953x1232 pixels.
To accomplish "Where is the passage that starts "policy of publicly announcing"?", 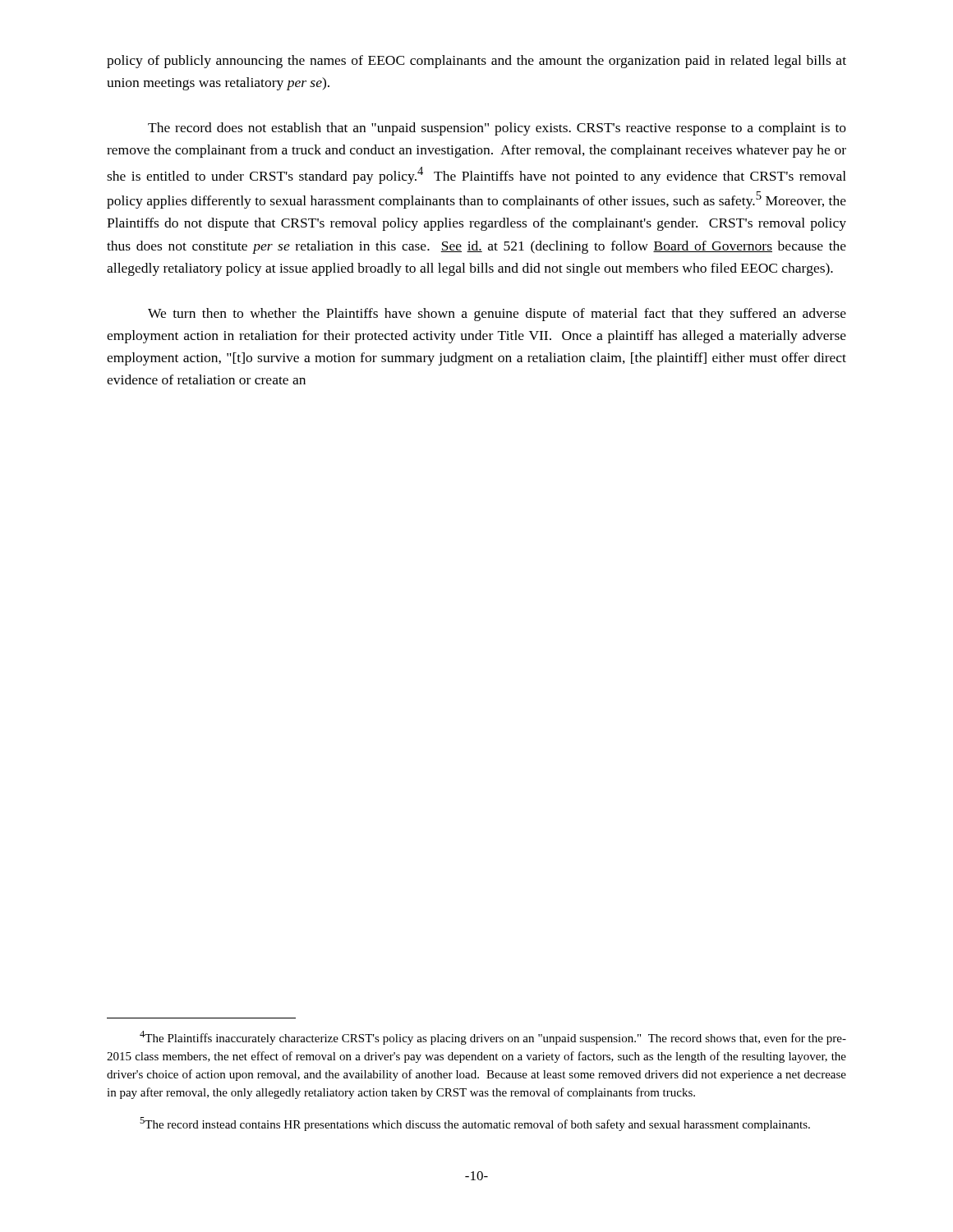I will [x=476, y=220].
